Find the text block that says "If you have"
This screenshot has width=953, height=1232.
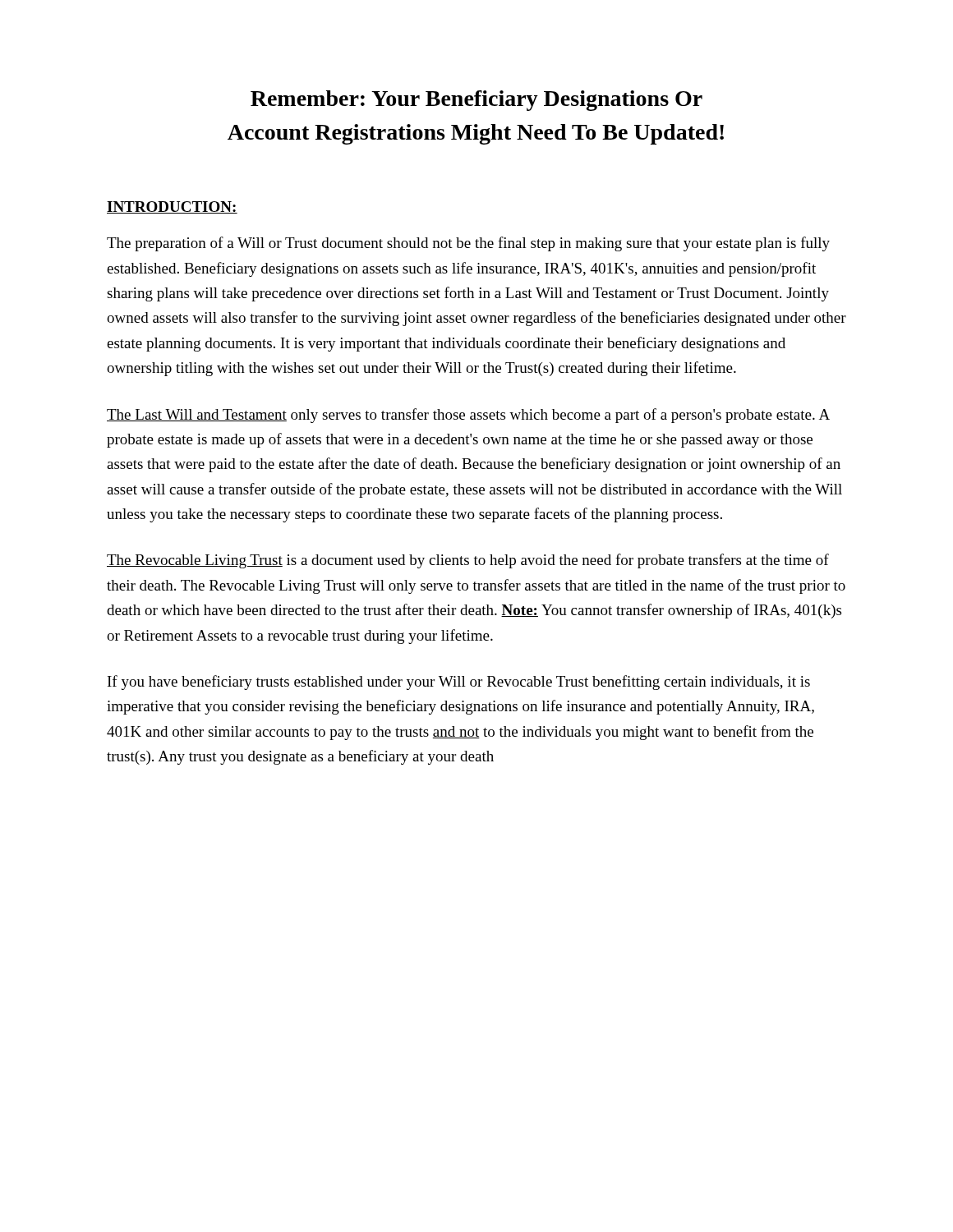click(x=461, y=719)
